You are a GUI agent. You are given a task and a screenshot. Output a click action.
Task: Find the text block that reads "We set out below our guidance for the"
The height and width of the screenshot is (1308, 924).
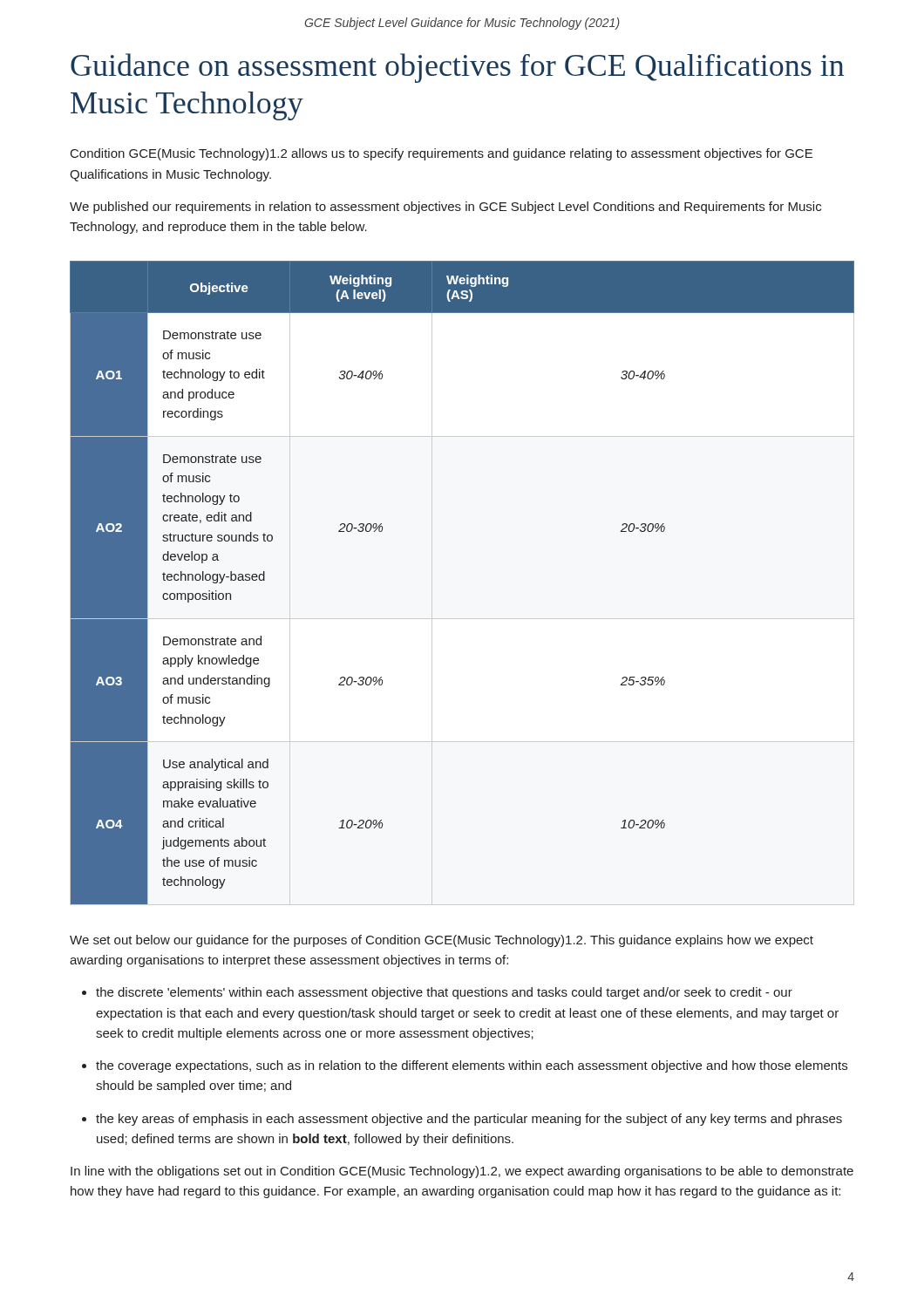(x=442, y=950)
